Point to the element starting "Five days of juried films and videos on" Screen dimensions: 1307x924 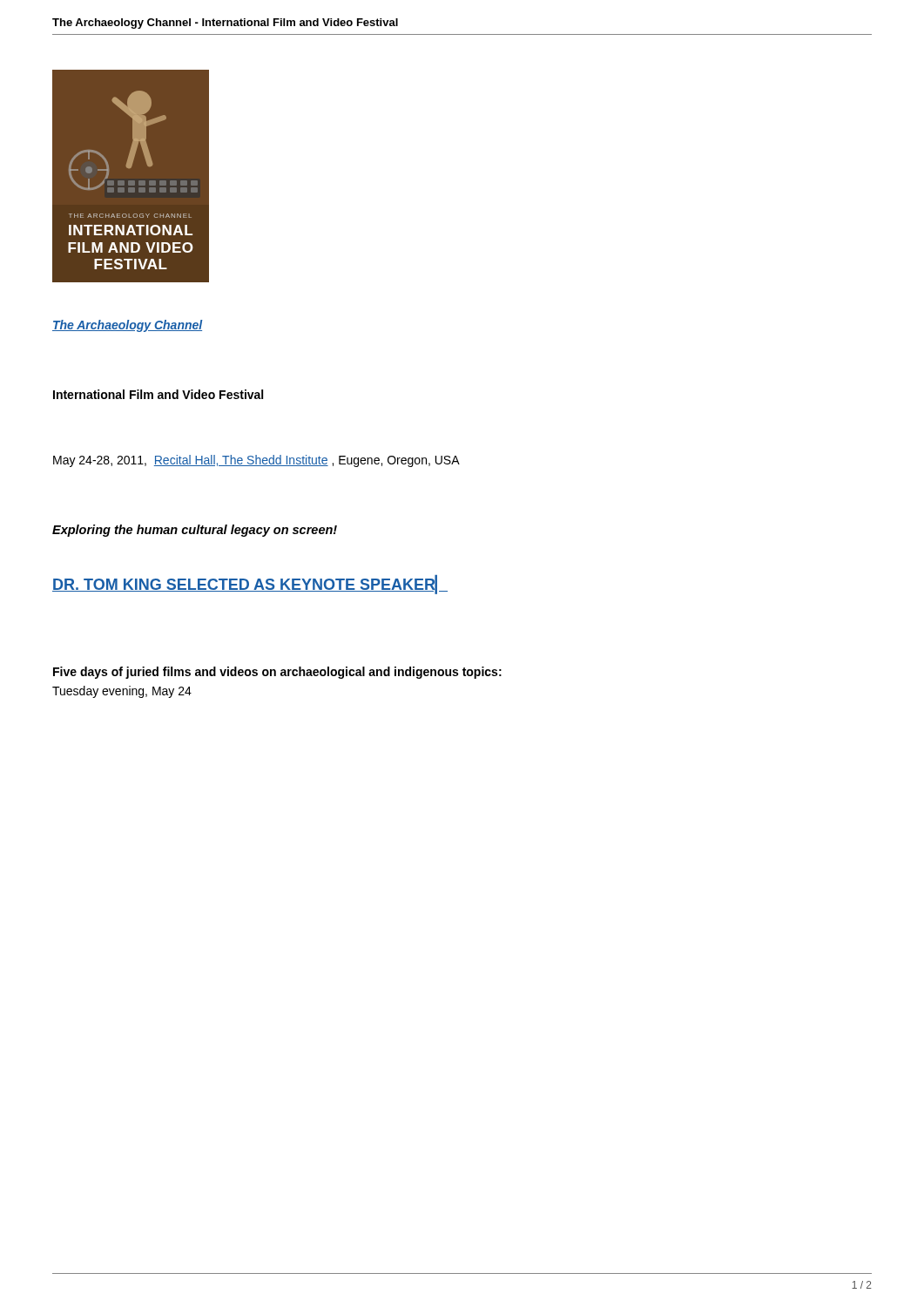(x=277, y=682)
